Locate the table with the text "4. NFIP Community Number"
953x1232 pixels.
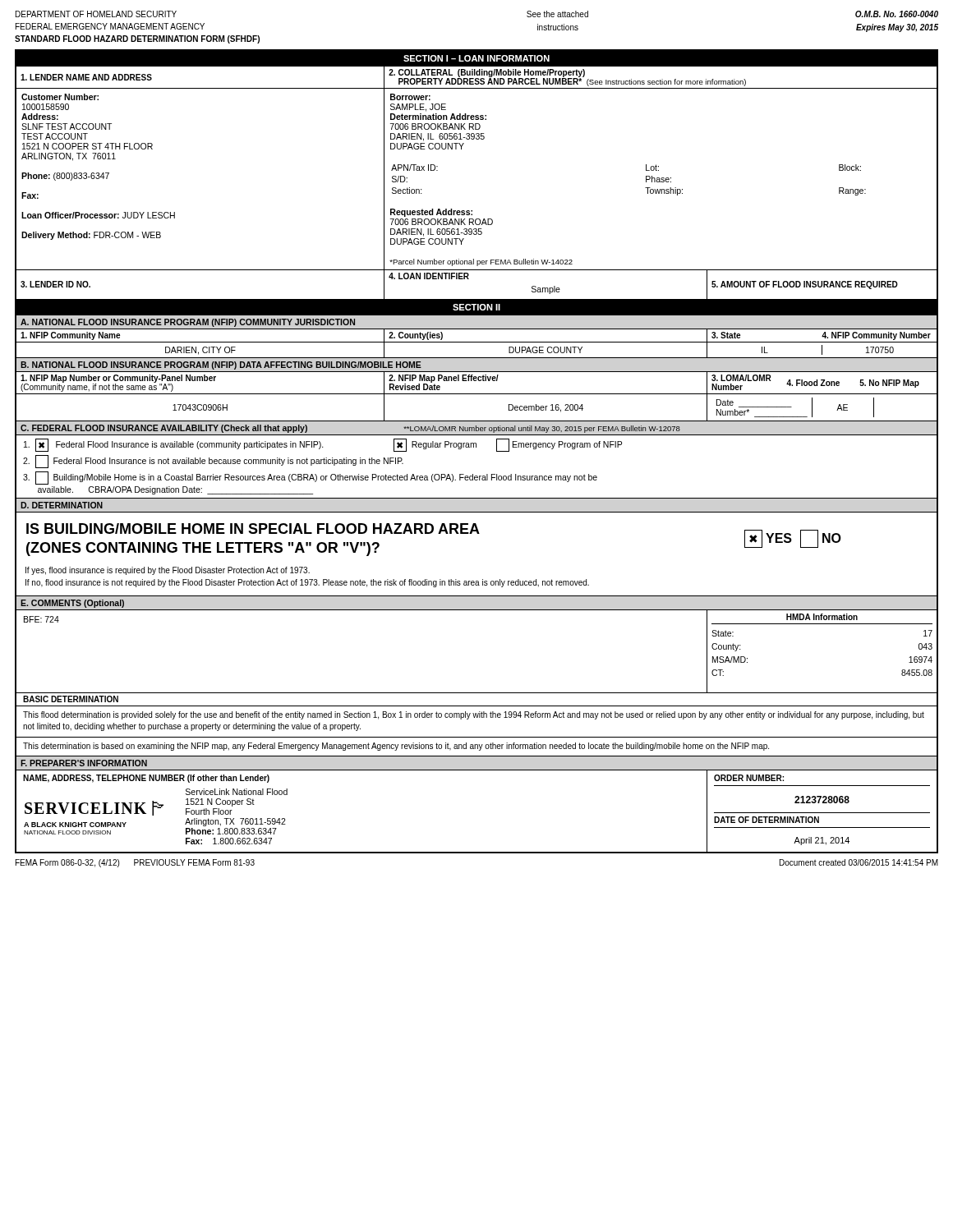coord(476,336)
